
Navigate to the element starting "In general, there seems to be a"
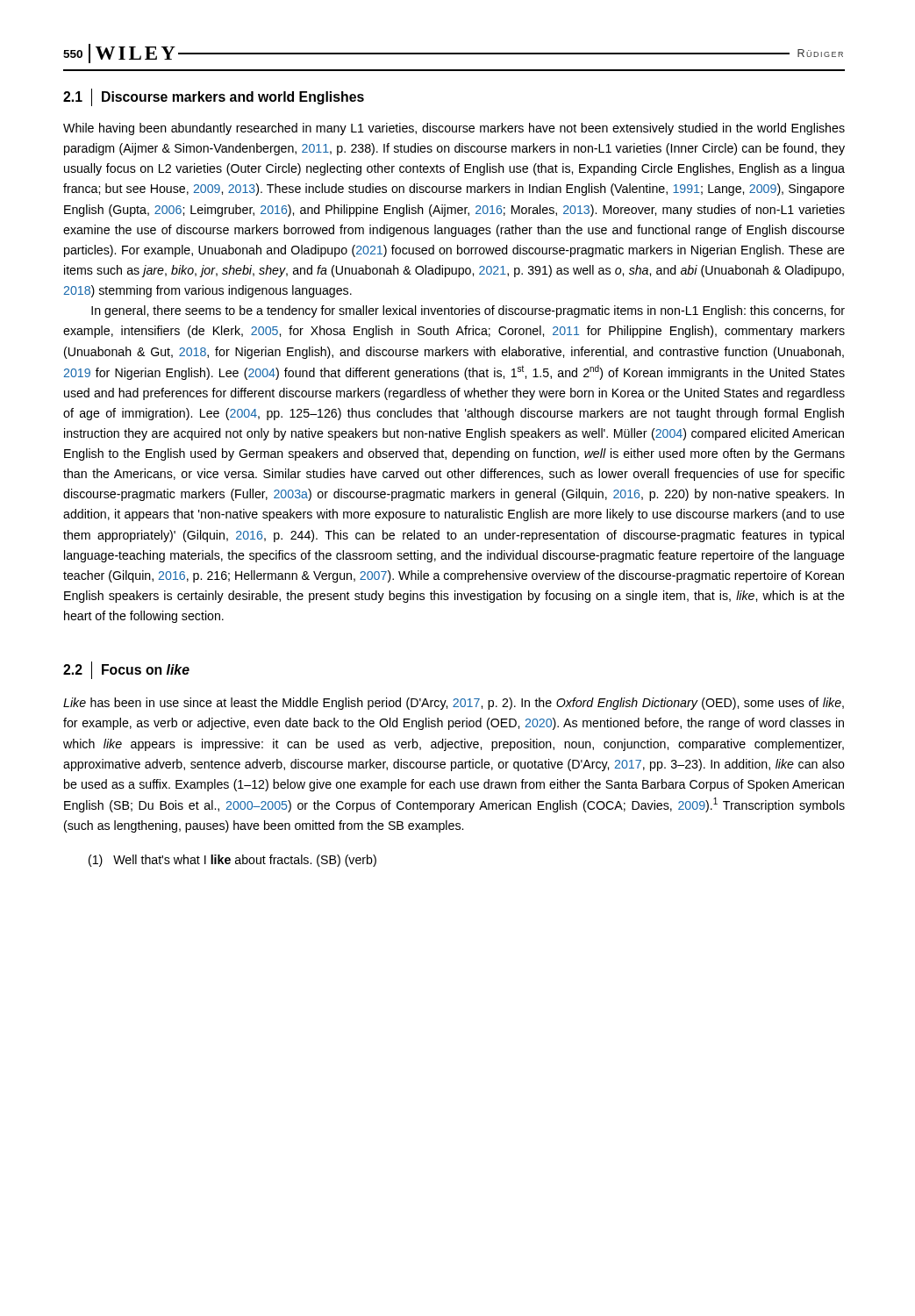tap(454, 463)
